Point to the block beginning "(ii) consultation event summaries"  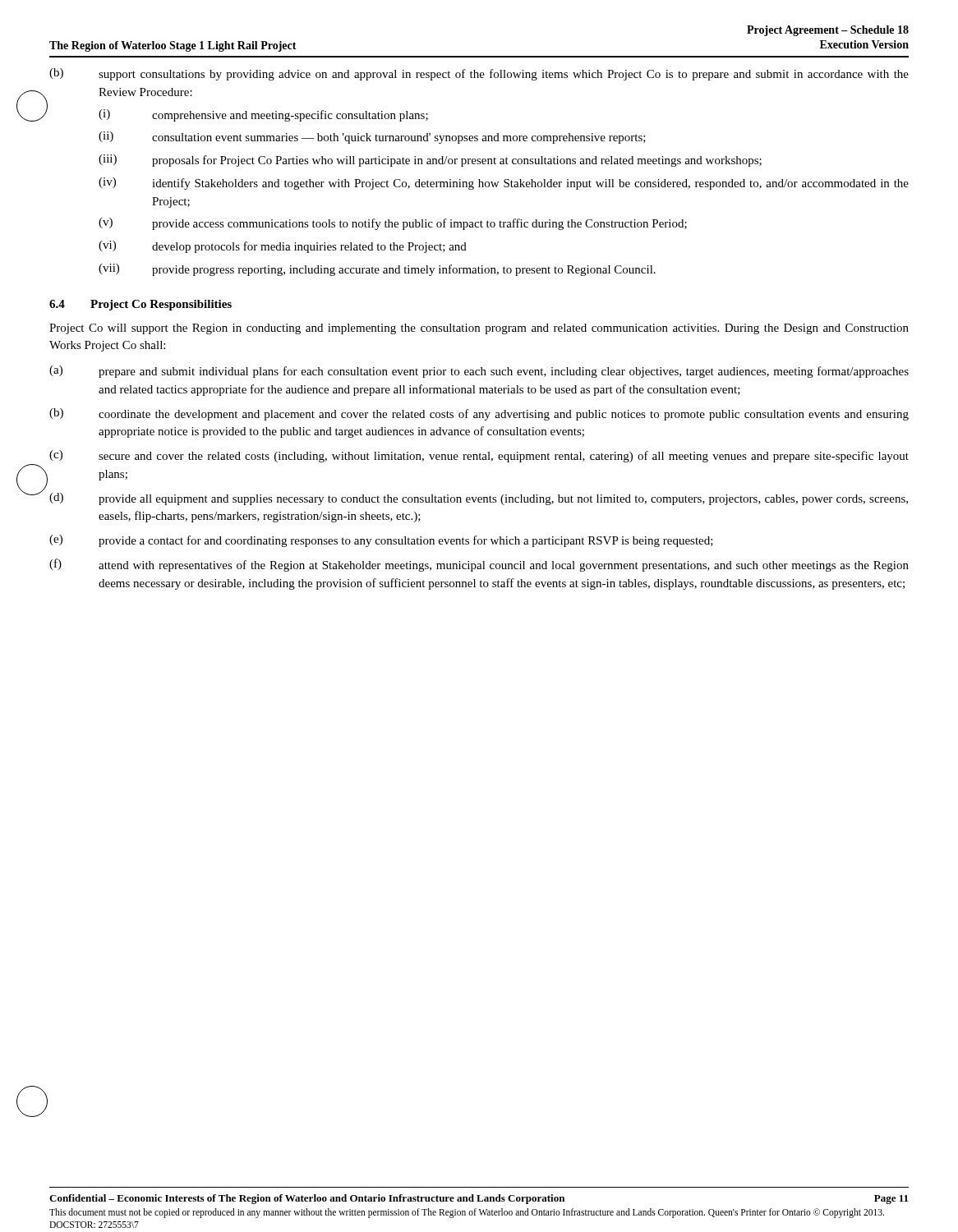tap(504, 138)
